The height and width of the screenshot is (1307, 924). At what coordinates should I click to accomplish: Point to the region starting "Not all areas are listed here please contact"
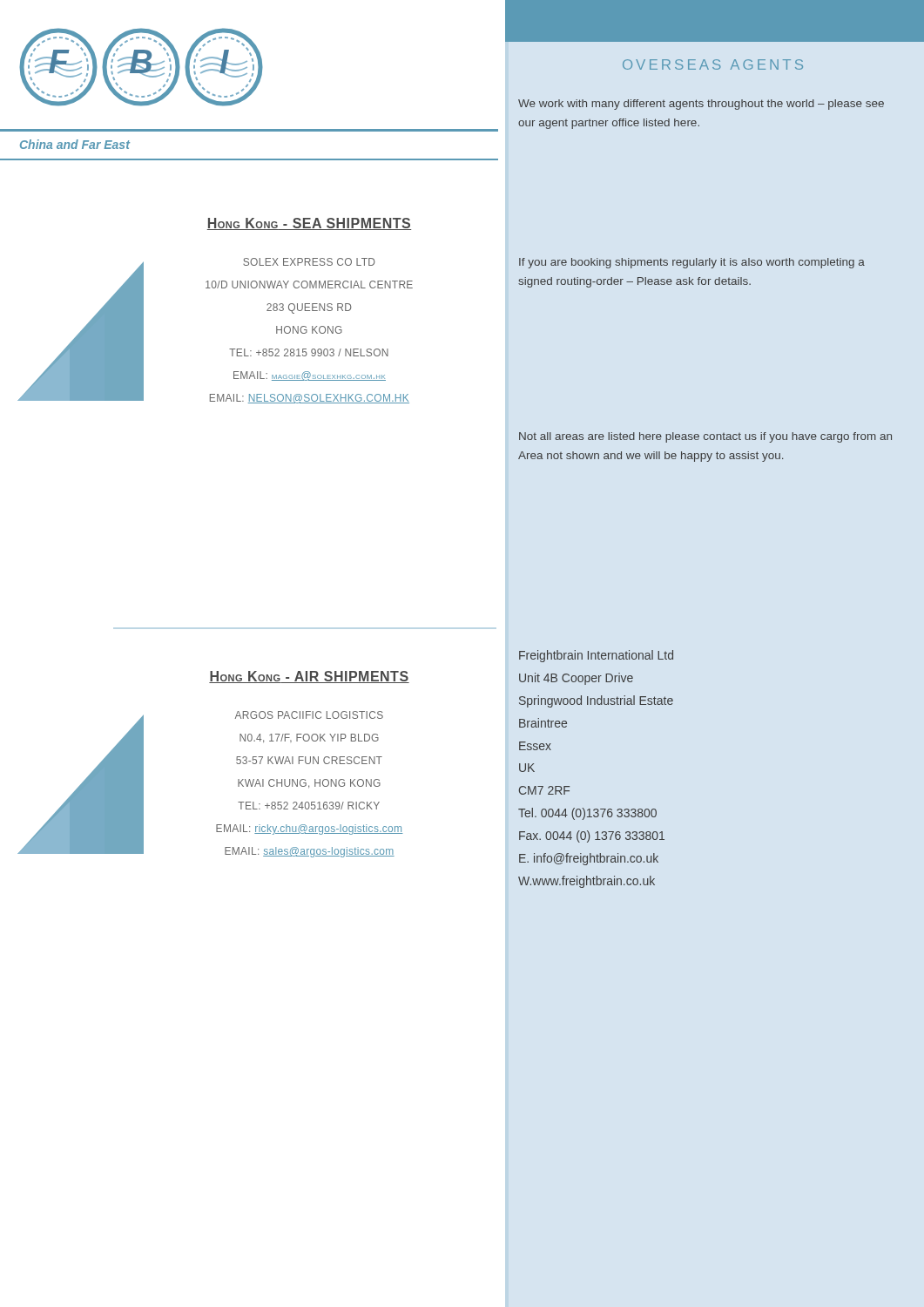click(705, 446)
